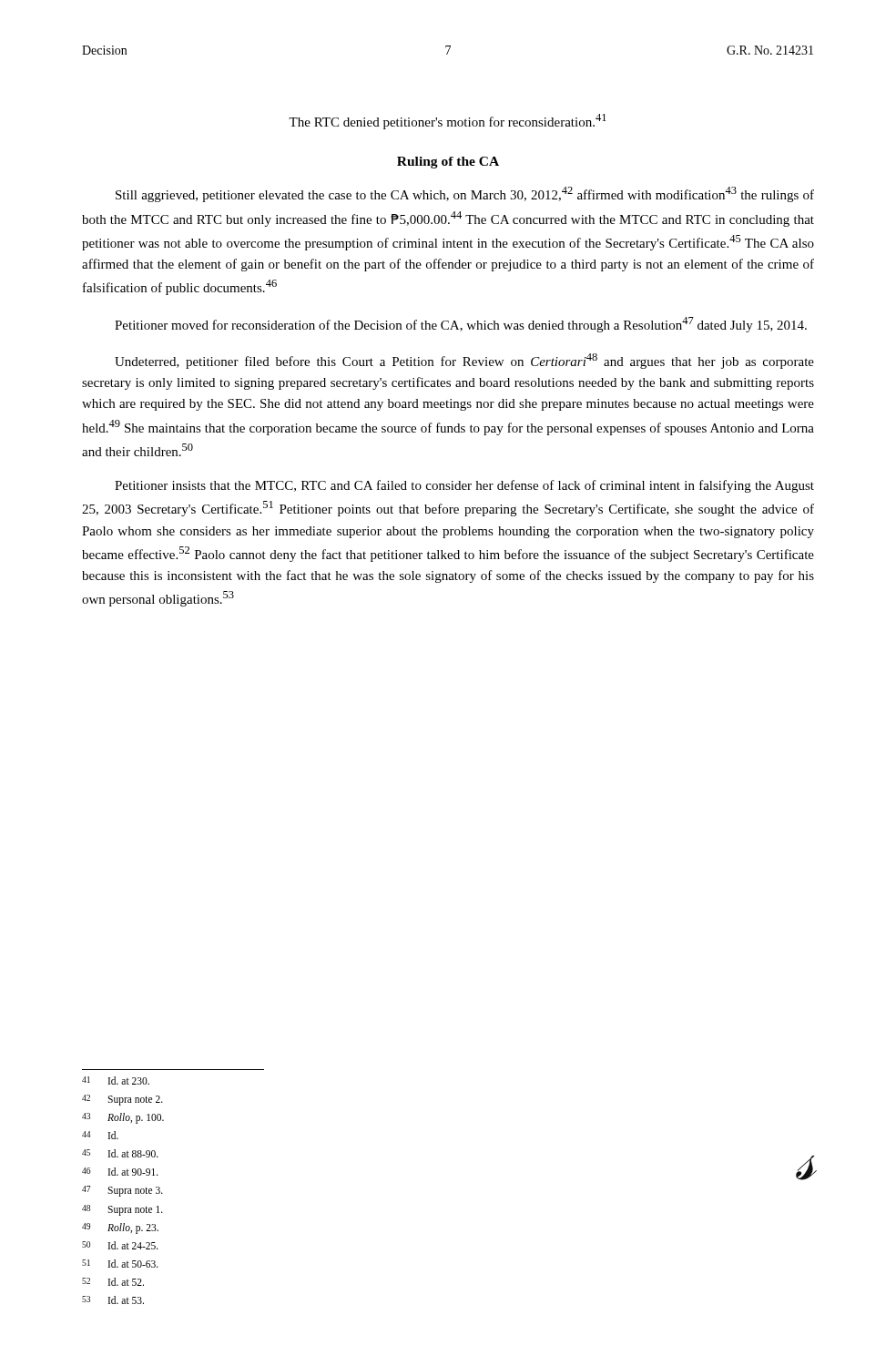Locate the block of text that opens with "Petitioner insists that the MTCC, RTC"
896x1366 pixels.
(x=448, y=542)
